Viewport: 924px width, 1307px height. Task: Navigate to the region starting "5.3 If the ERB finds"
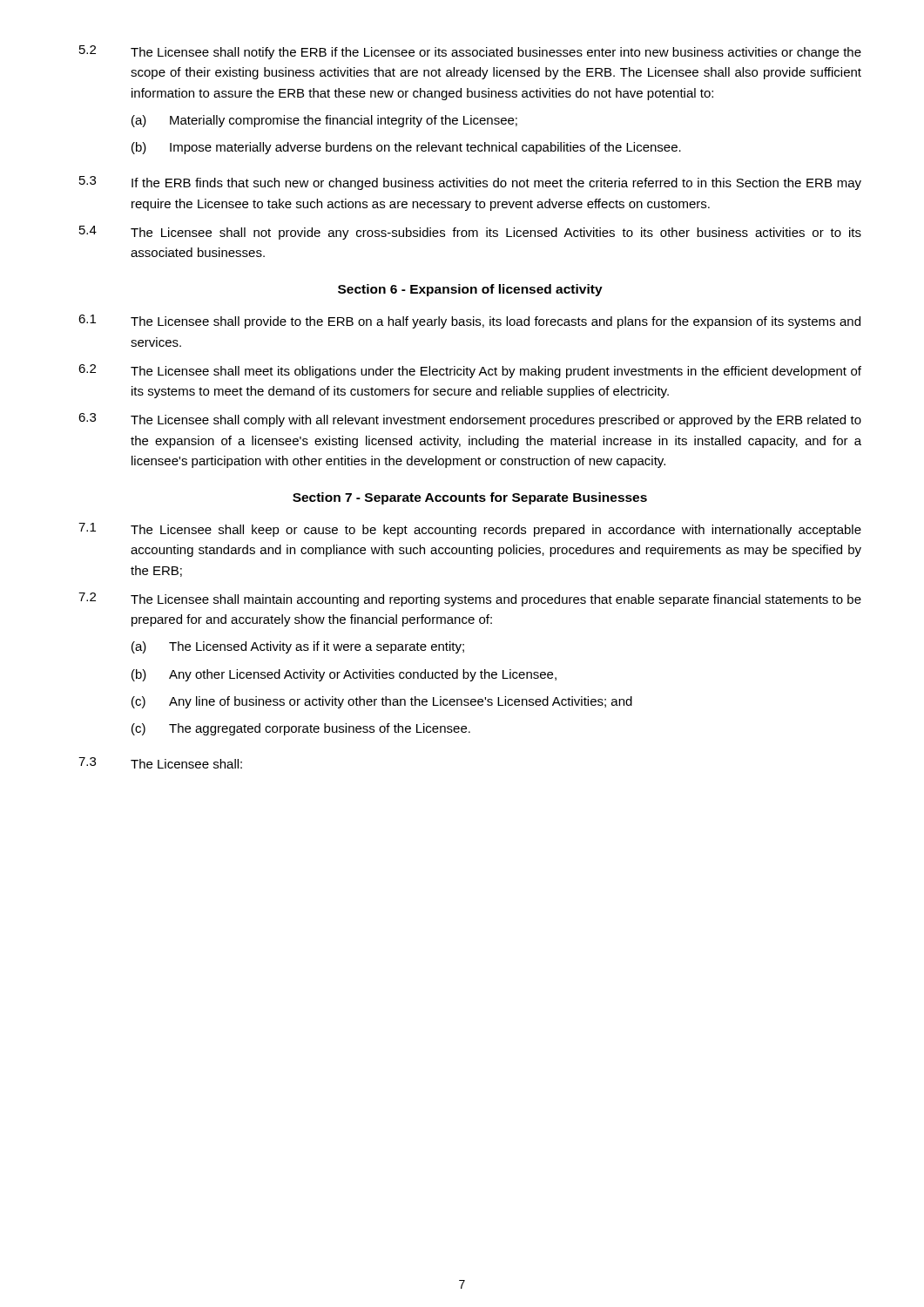(x=470, y=193)
